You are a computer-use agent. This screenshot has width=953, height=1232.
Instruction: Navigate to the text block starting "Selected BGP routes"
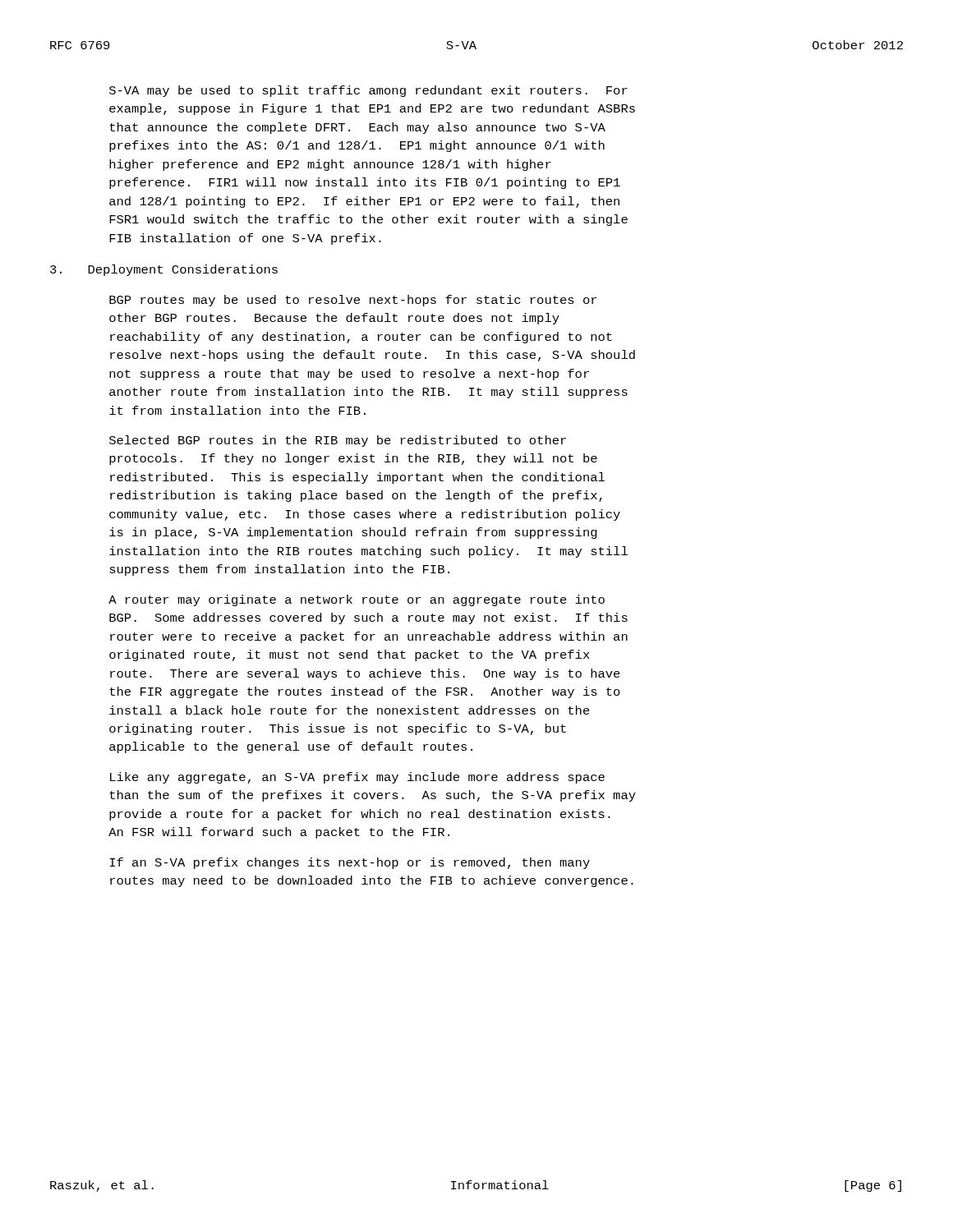click(353, 506)
